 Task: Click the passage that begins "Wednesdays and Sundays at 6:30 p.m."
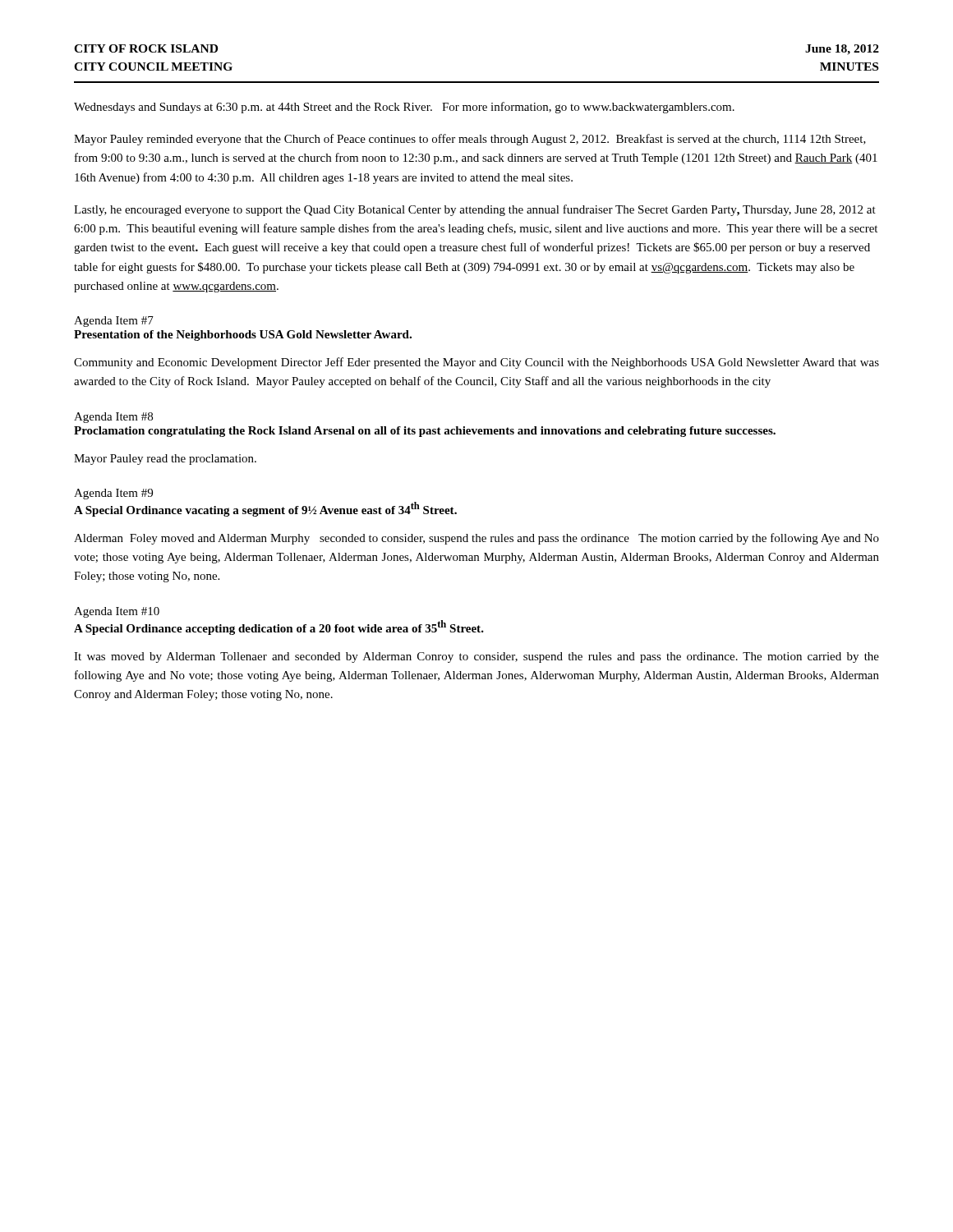404,107
